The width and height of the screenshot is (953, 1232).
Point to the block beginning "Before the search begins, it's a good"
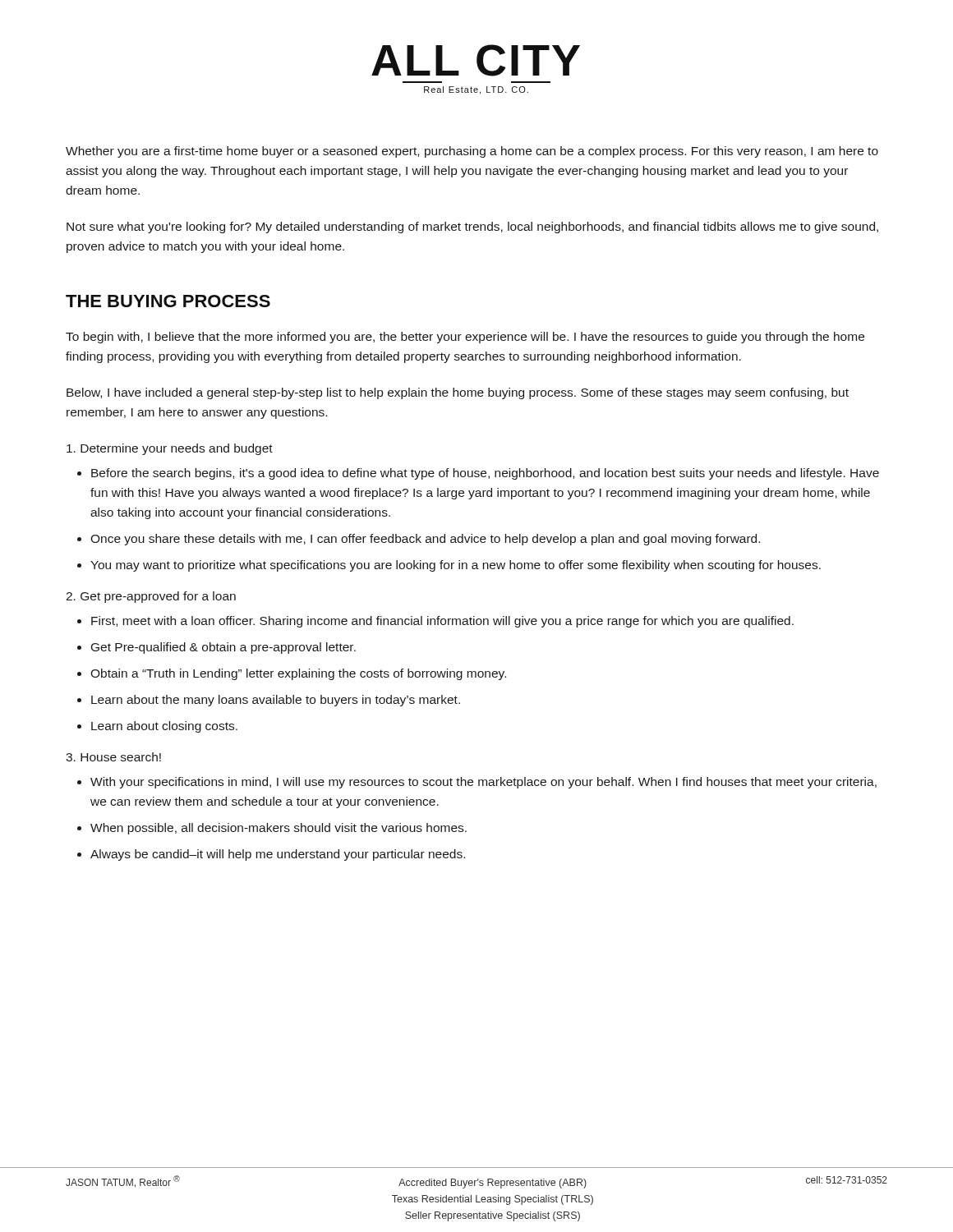pos(485,493)
